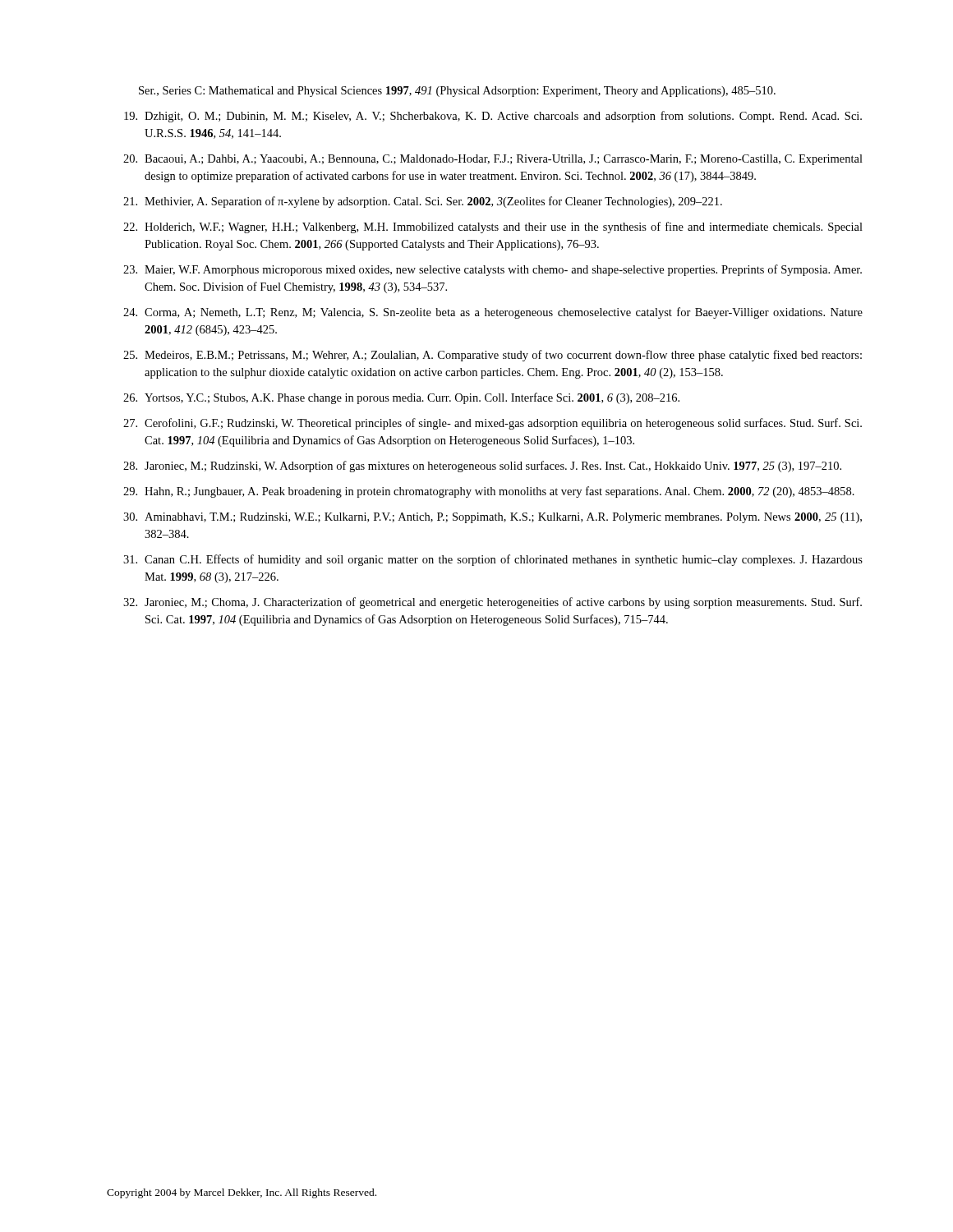Select the passage starting "21. Methivier, A. Separation"
Screen dimensions: 1232x953
[485, 202]
